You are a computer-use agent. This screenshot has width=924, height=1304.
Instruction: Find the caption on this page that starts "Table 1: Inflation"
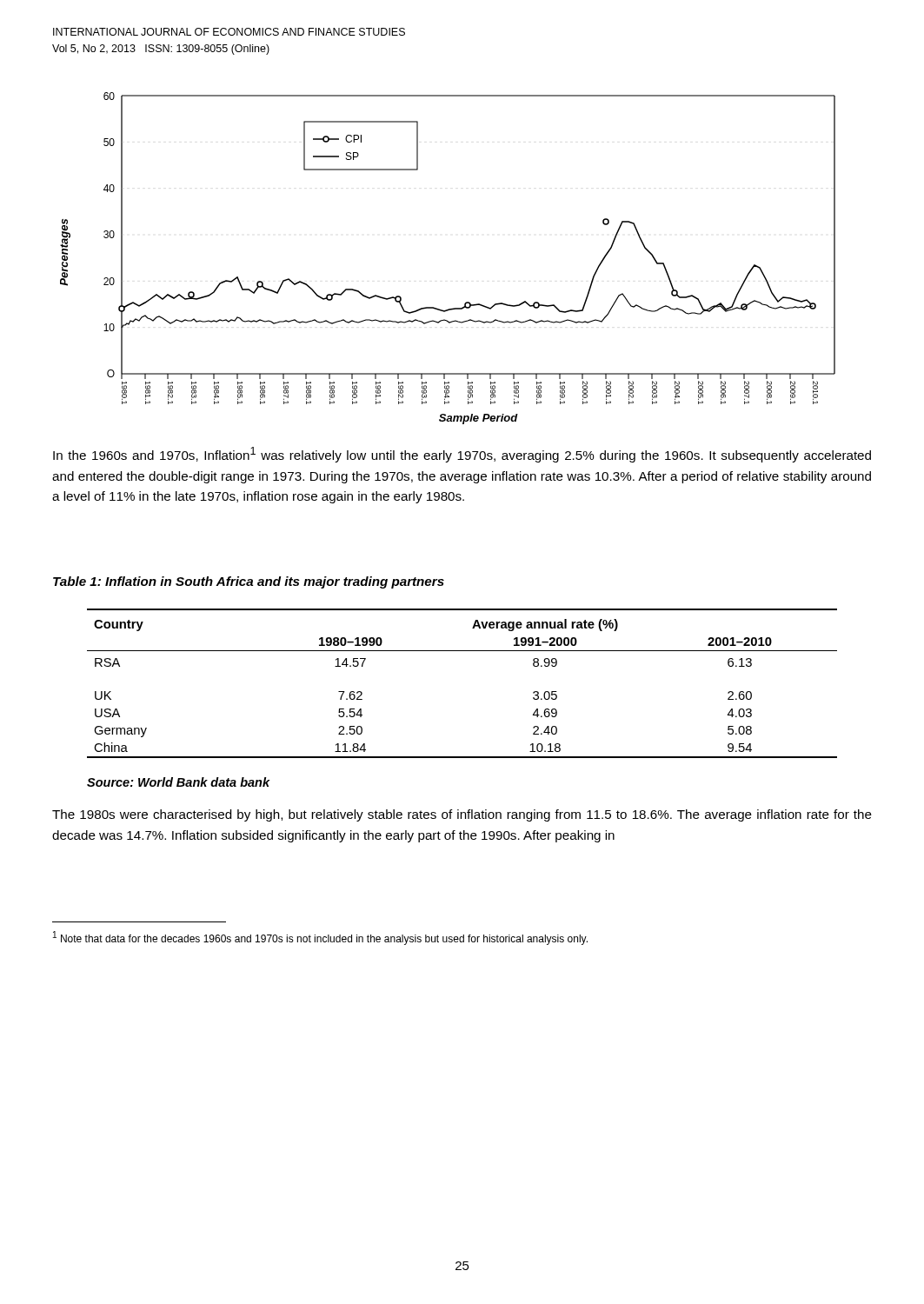point(248,581)
